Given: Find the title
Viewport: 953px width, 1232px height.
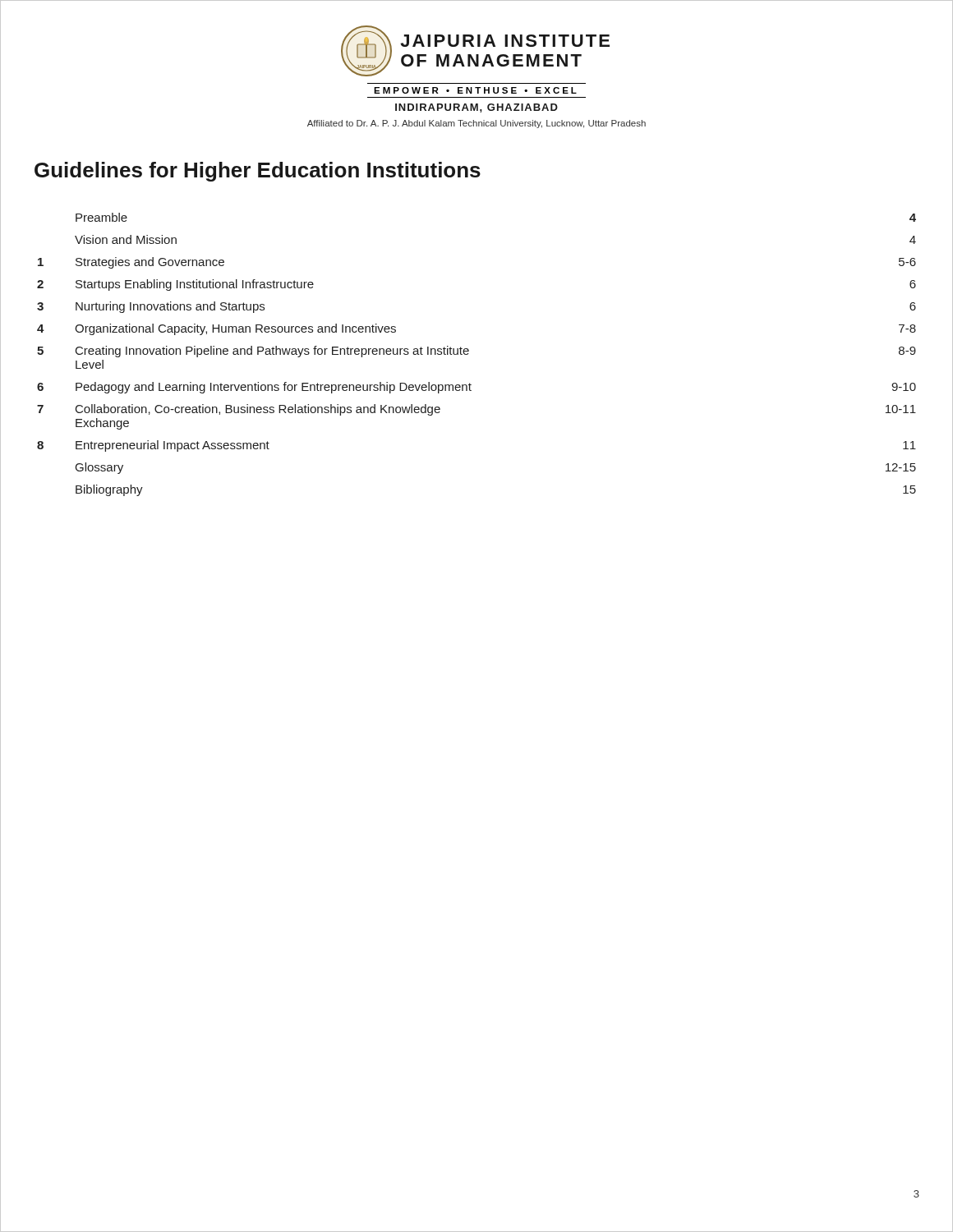Looking at the screenshot, I should click(x=257, y=170).
